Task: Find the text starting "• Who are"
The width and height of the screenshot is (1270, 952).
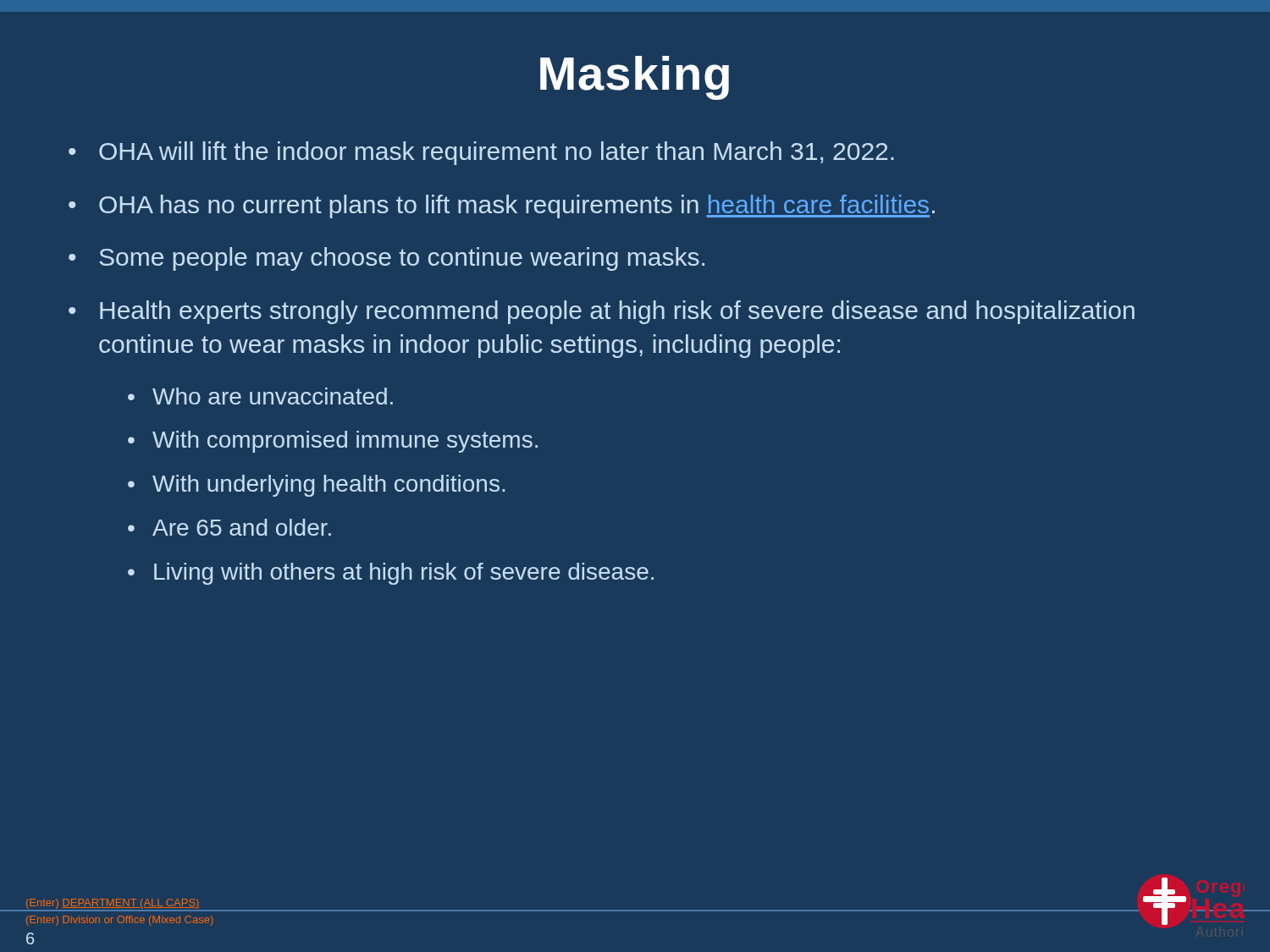Action: (261, 396)
